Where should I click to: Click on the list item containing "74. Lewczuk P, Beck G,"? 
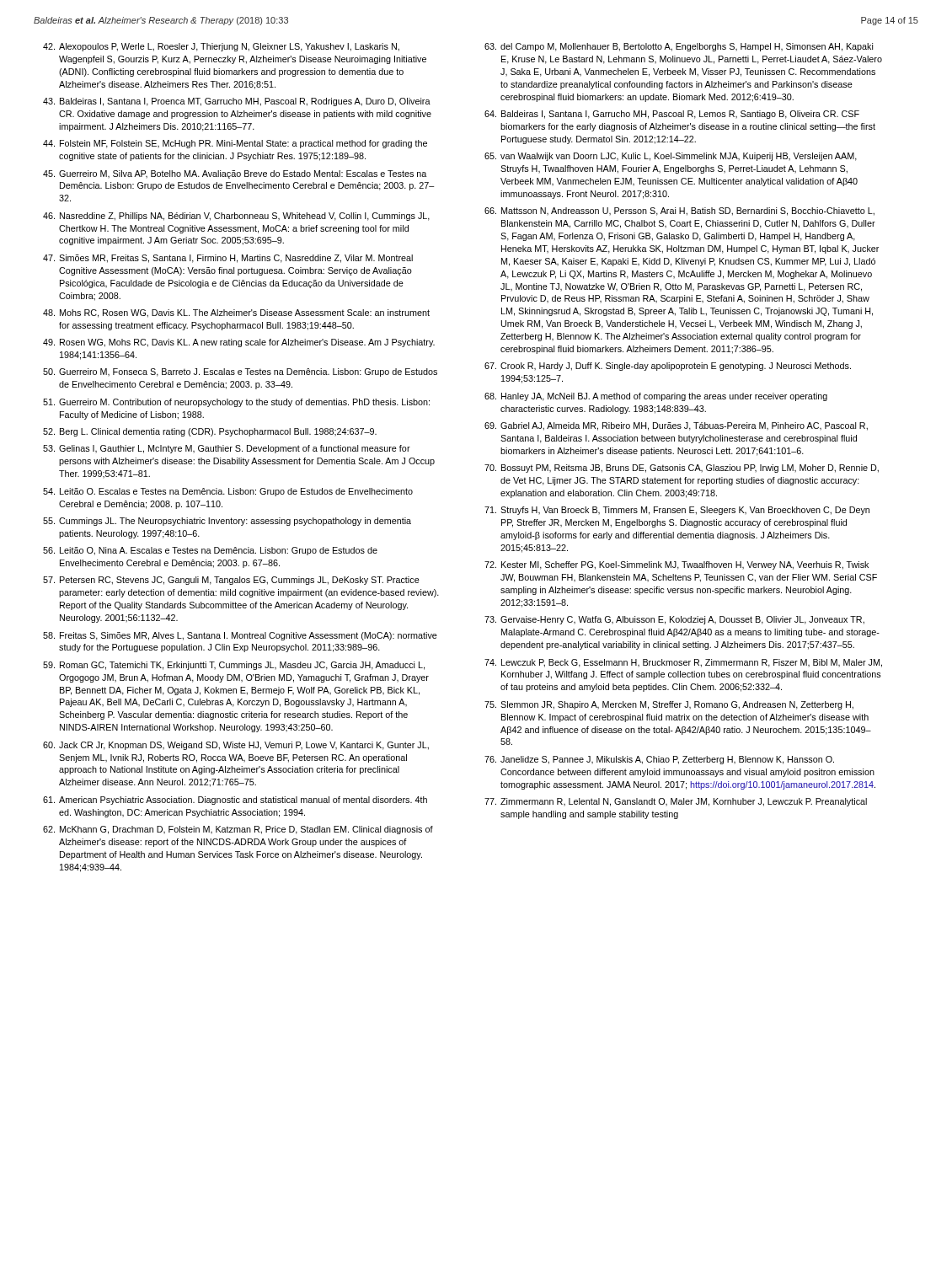pos(679,675)
